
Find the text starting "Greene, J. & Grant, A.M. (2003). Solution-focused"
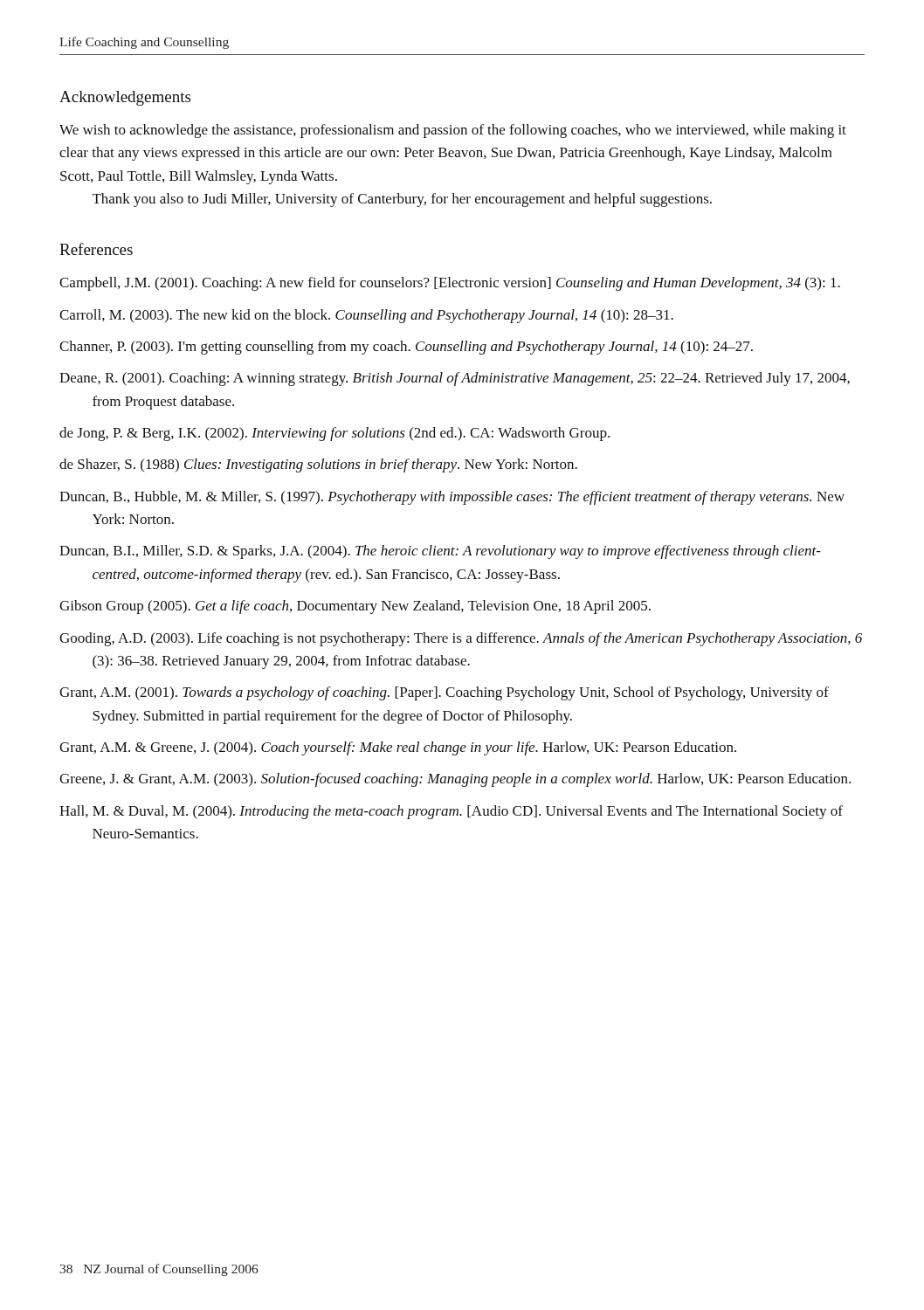462,779
